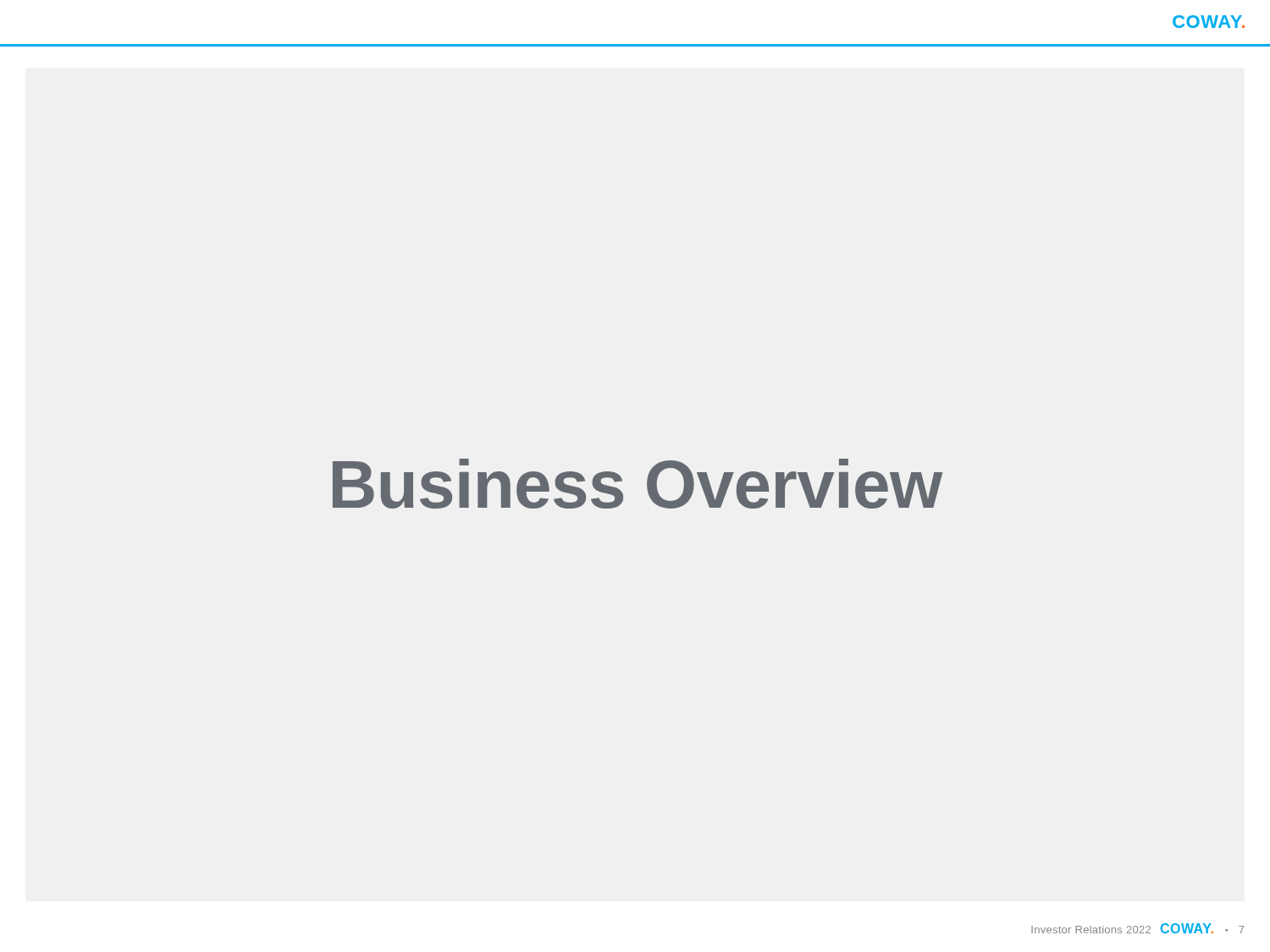The image size is (1270, 952).
Task: Click on the passage starting "Business Overview"
Action: (x=635, y=484)
